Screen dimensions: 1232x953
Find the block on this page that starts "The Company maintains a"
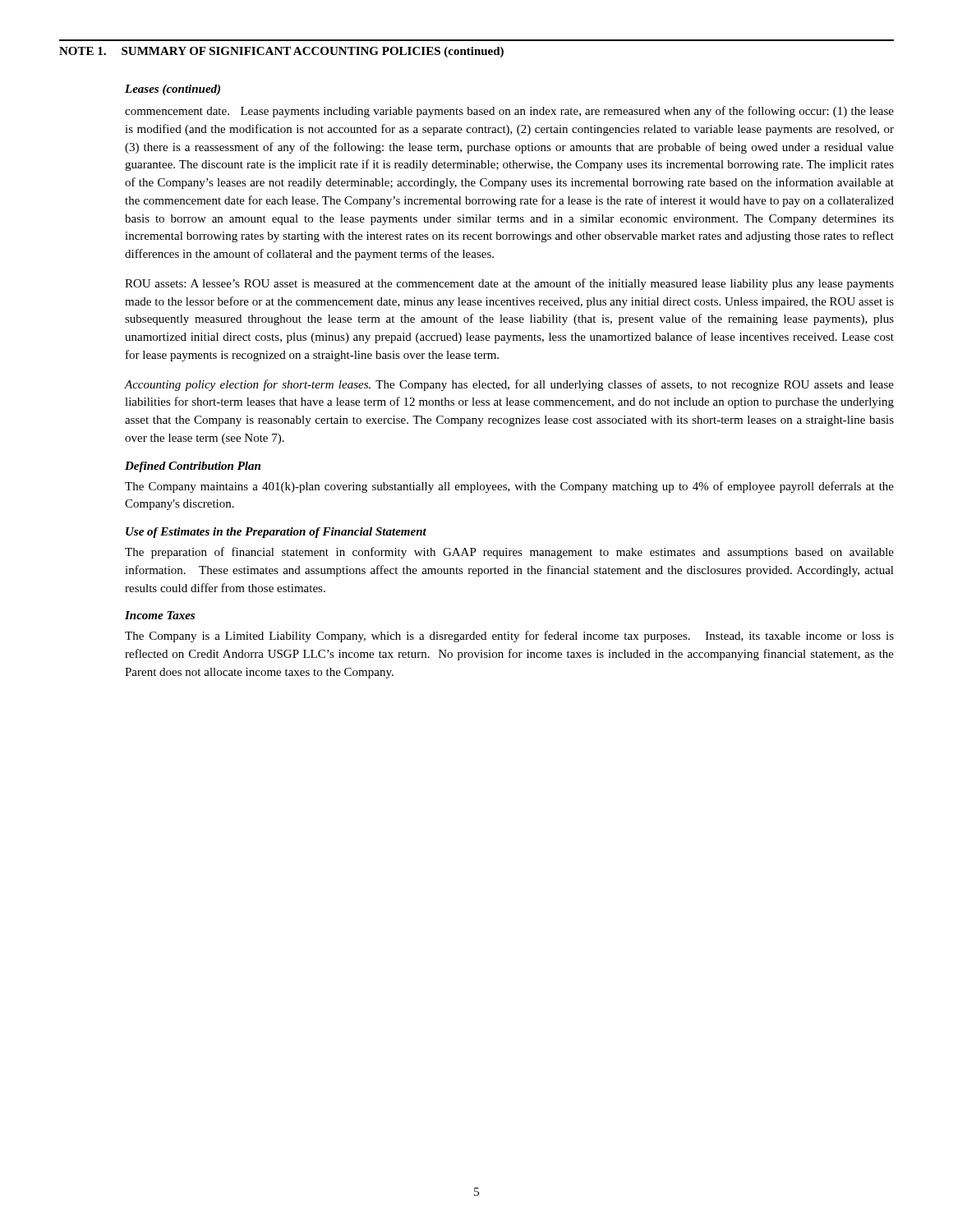click(x=509, y=495)
